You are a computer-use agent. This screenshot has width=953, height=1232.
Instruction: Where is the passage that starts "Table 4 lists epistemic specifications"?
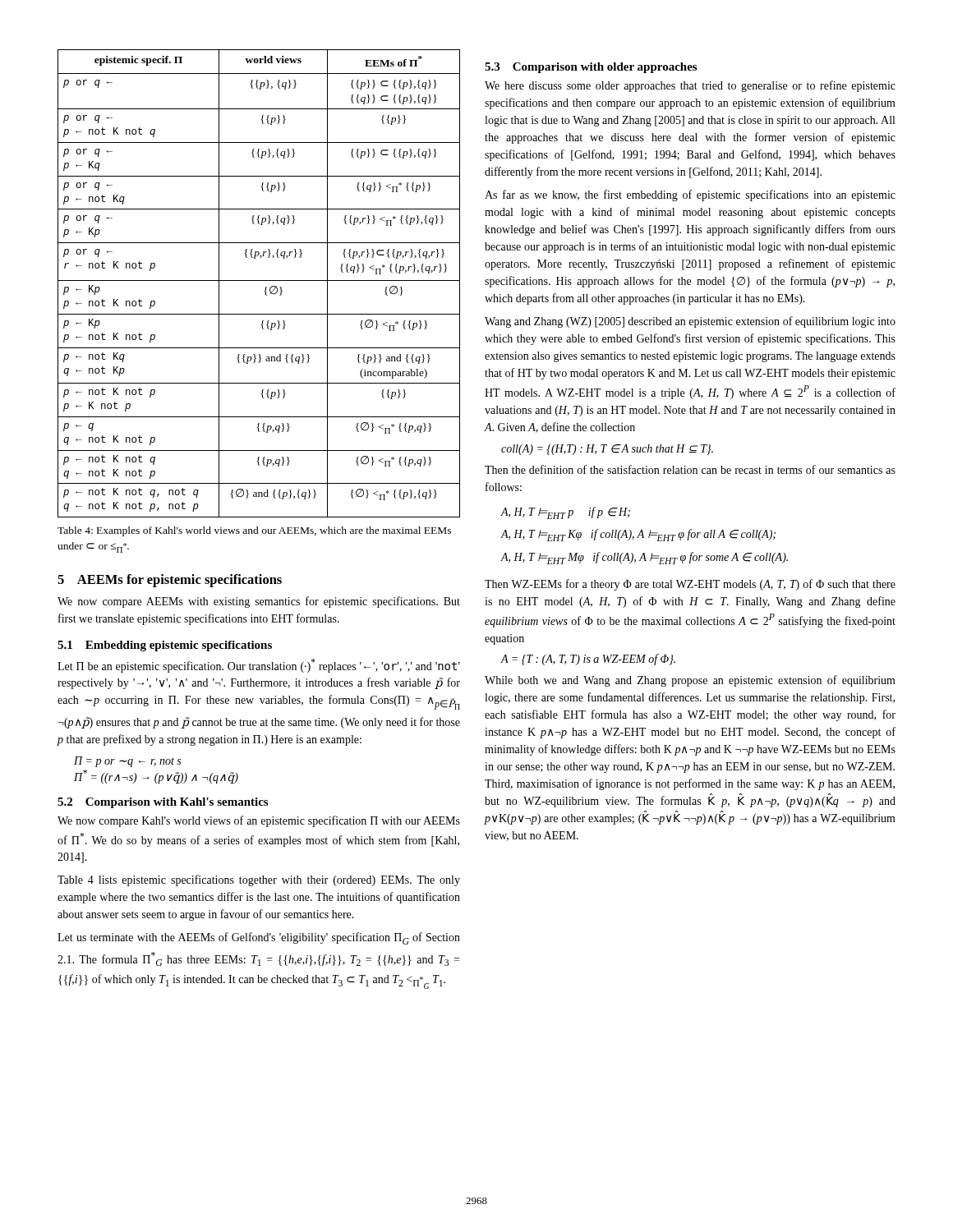coord(259,898)
